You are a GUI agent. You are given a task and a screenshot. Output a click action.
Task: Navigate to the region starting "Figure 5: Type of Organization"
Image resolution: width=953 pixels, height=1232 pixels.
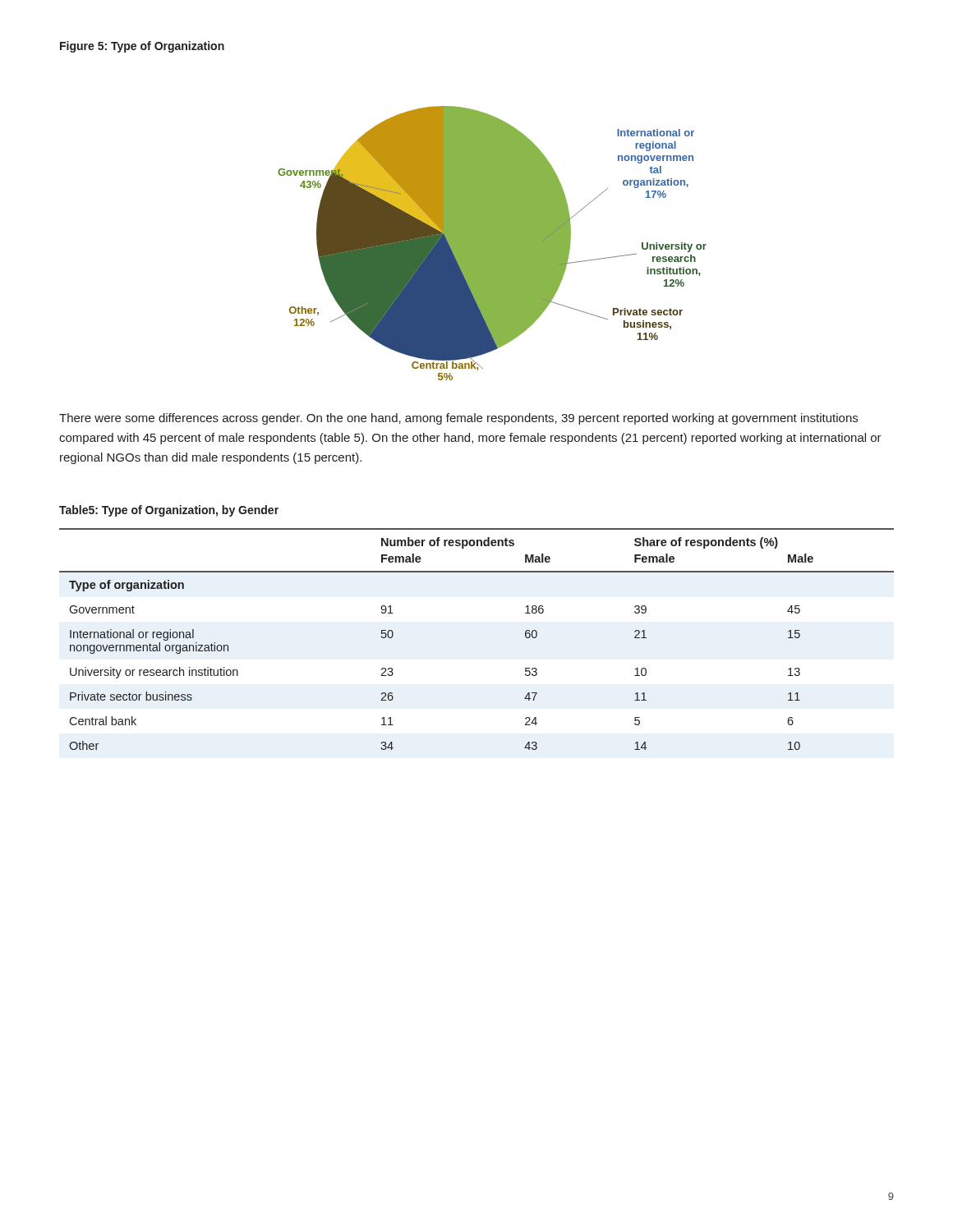(142, 46)
